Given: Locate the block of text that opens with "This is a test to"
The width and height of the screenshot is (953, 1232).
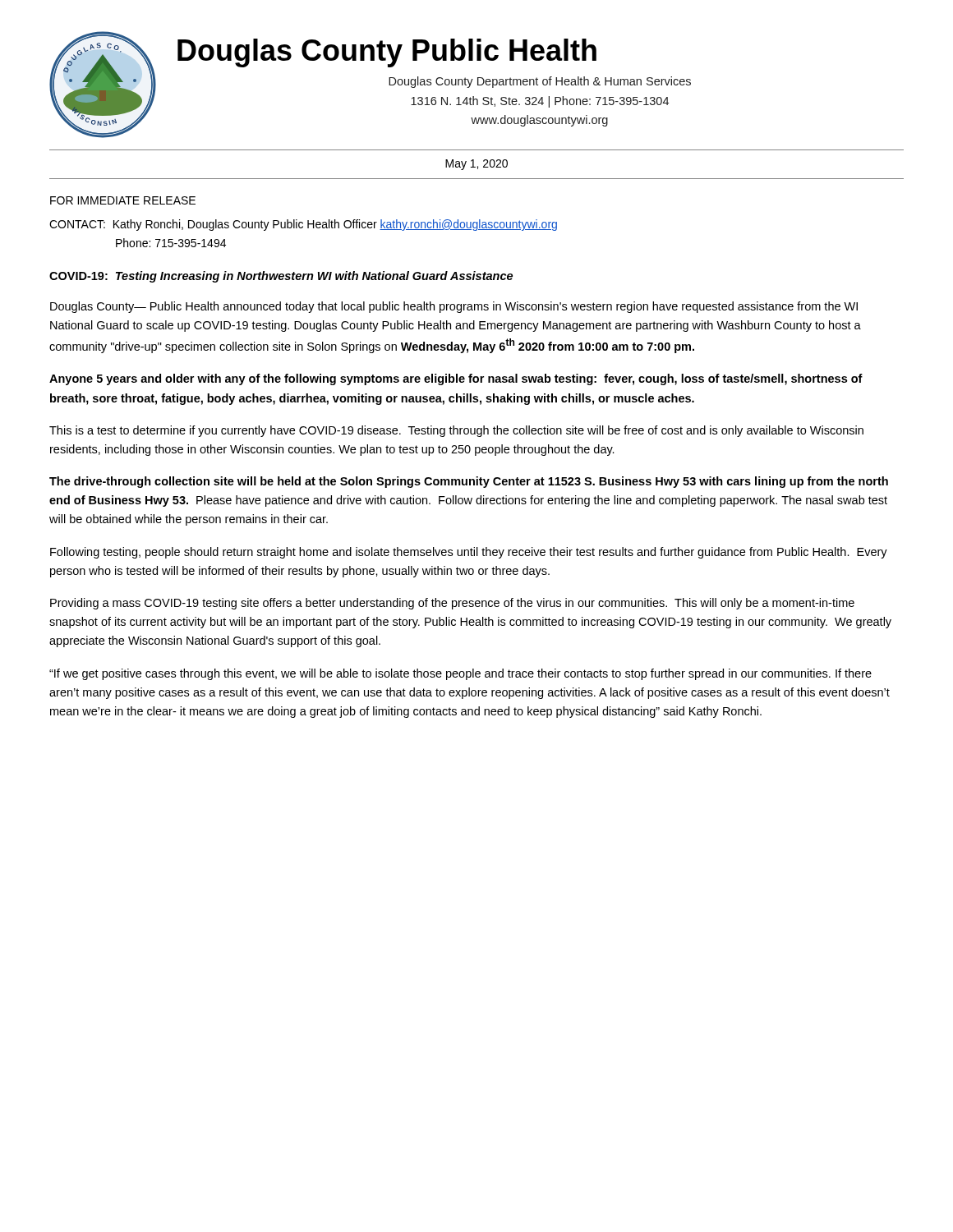Looking at the screenshot, I should [457, 440].
